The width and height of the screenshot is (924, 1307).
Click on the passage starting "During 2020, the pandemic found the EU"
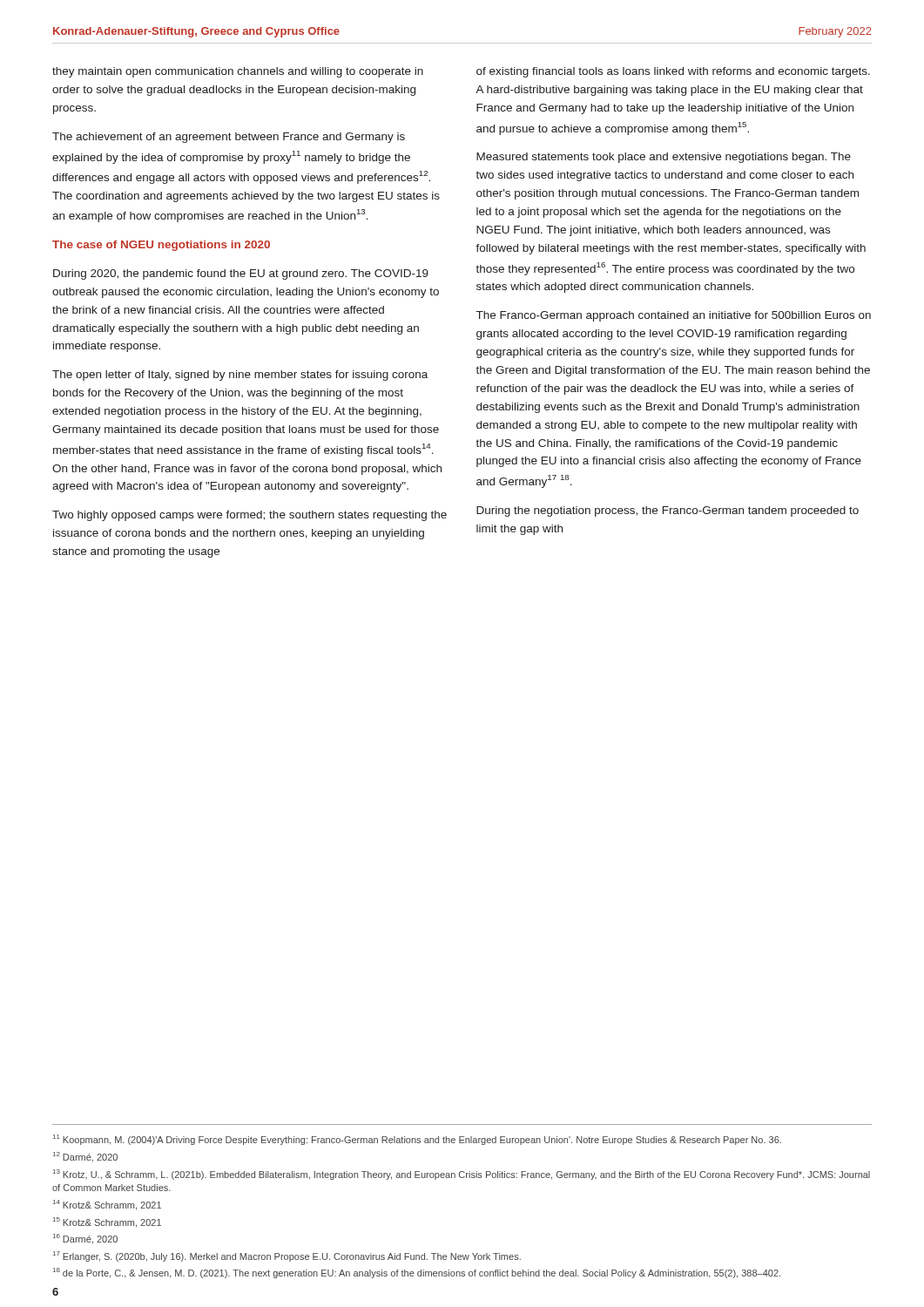250,310
